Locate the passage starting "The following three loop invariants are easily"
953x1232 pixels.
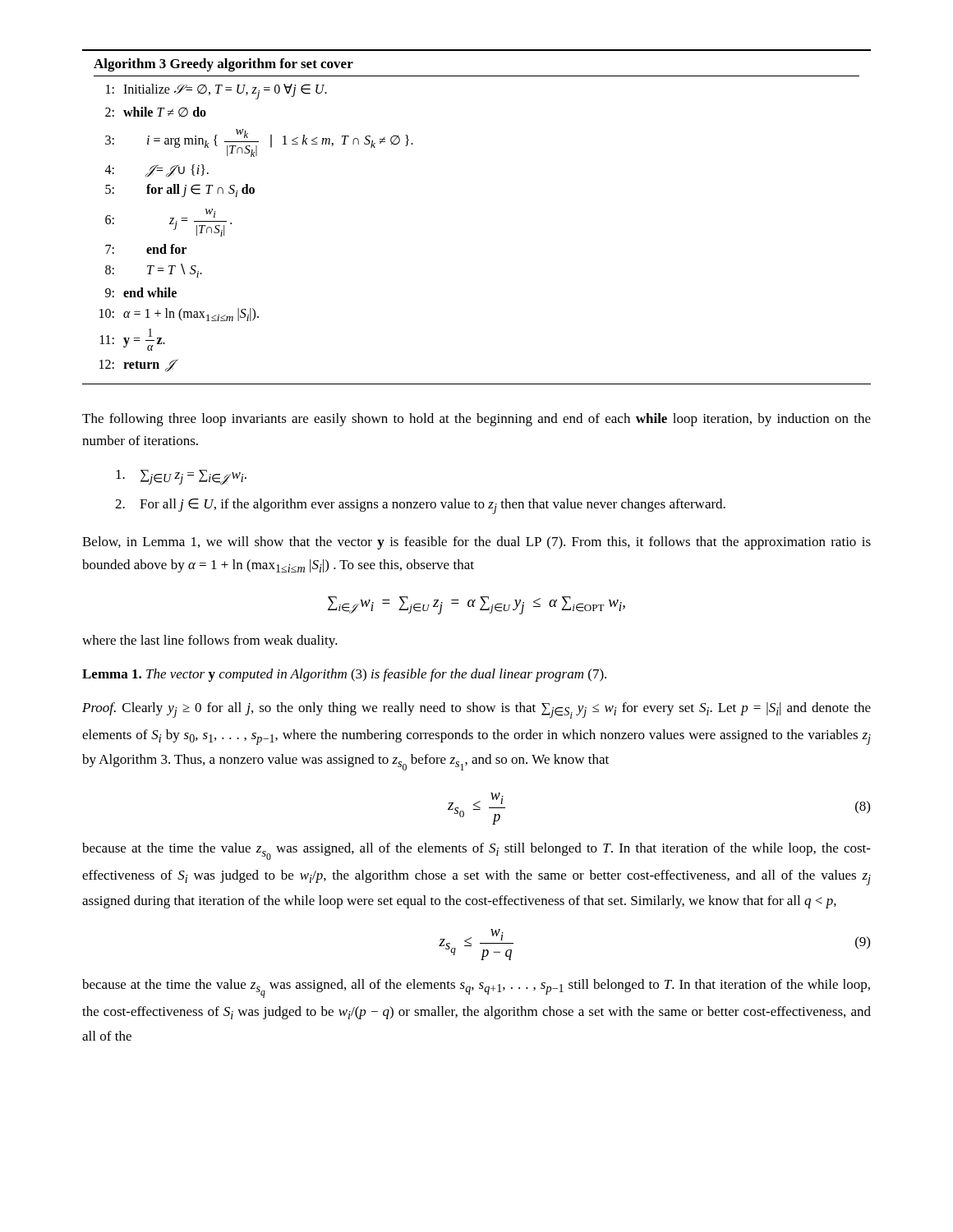[x=476, y=430]
